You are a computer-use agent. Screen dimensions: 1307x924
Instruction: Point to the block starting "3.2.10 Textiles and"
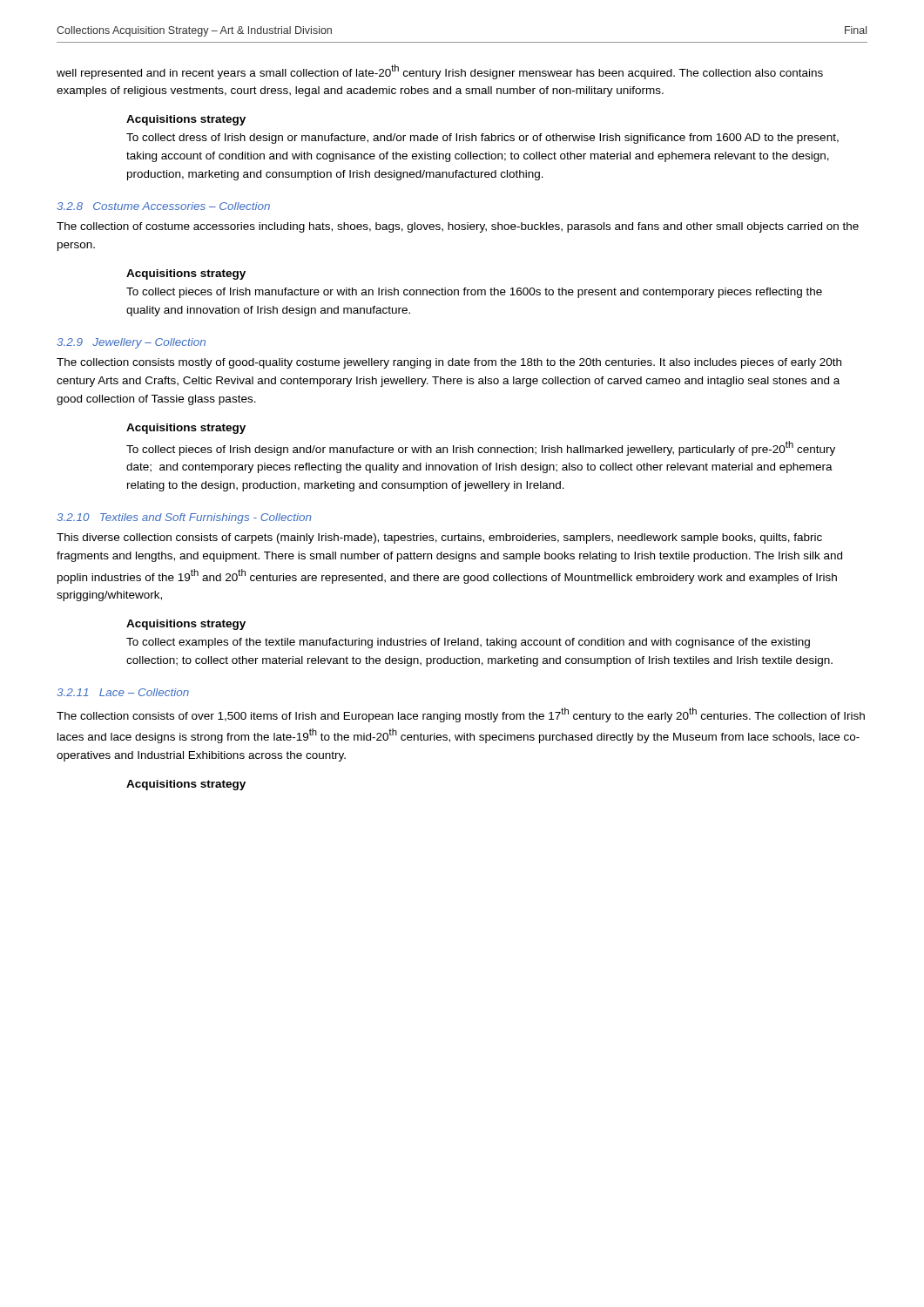coord(184,517)
